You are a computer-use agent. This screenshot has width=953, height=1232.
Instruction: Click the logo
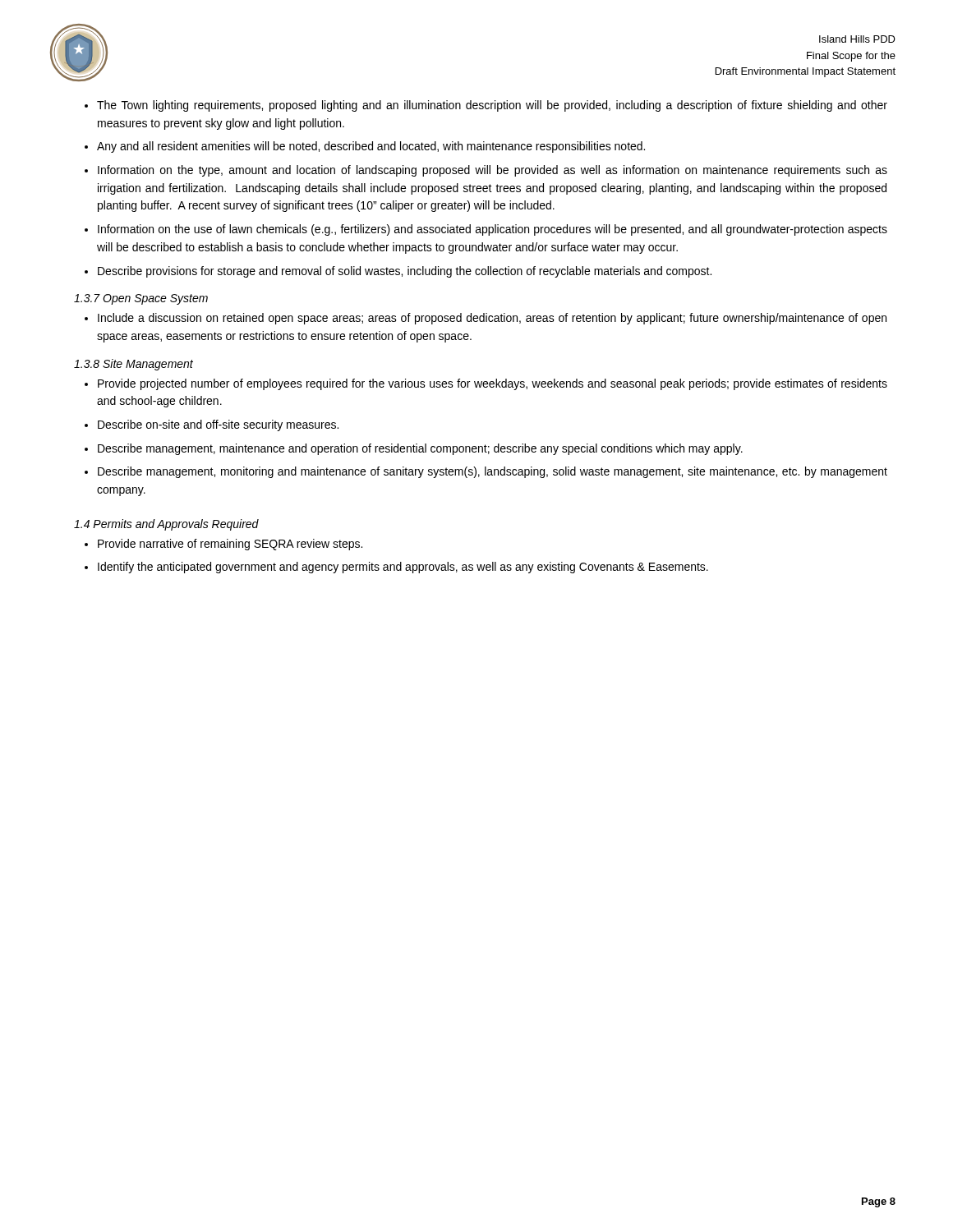79,53
